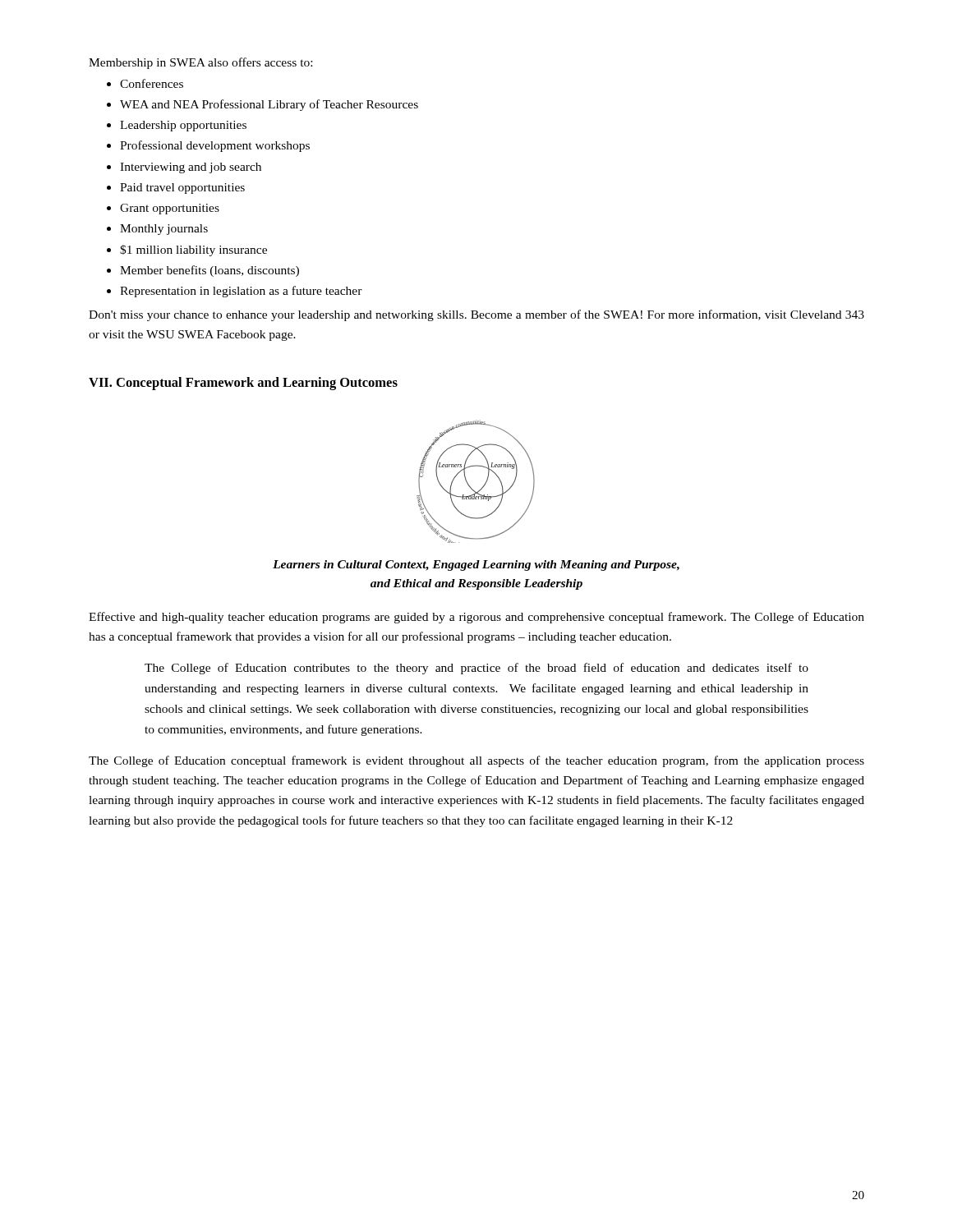Navigate to the region starting "Interviewing and job search"
The height and width of the screenshot is (1232, 953).
pos(191,166)
